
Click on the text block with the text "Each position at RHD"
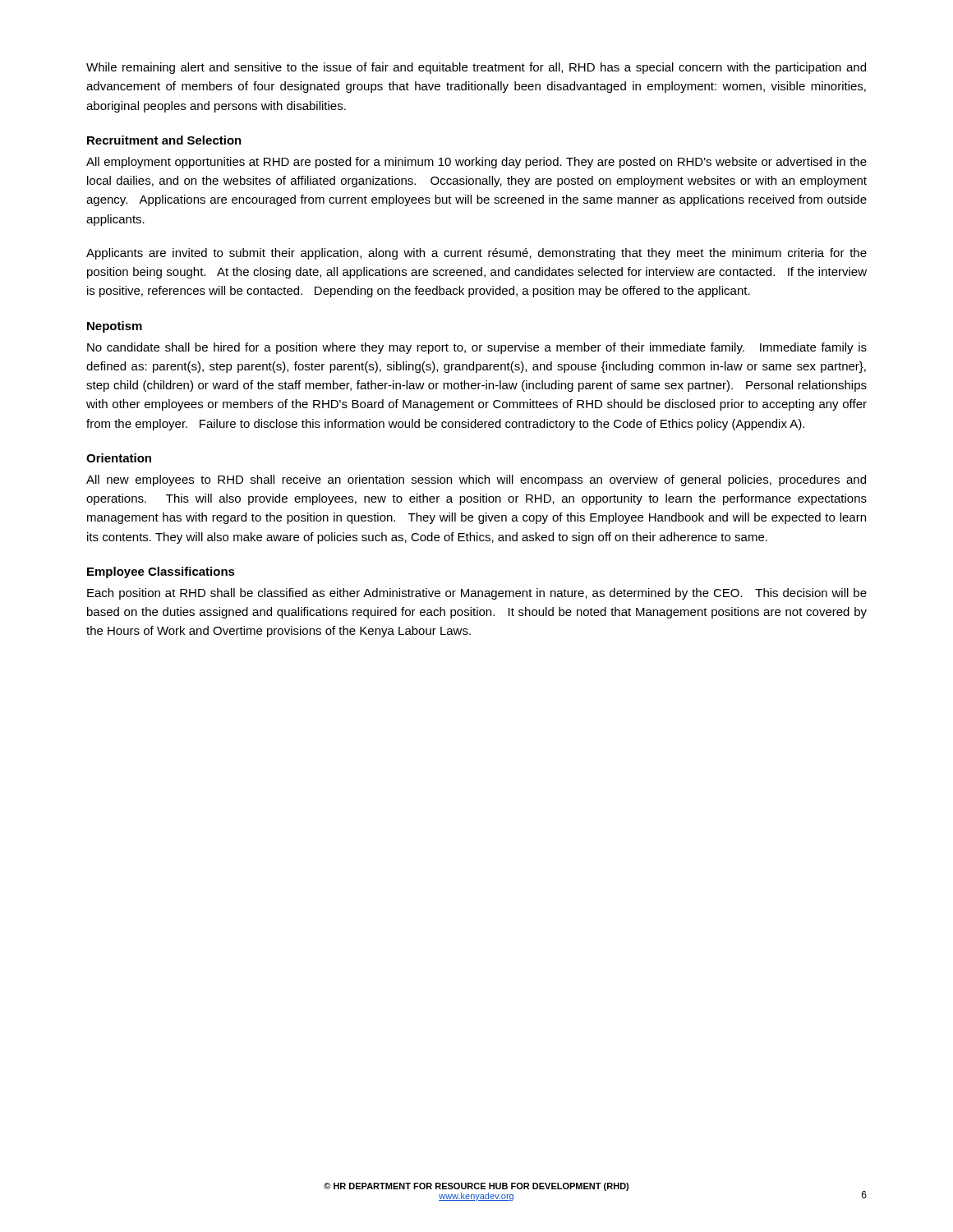[x=476, y=612]
